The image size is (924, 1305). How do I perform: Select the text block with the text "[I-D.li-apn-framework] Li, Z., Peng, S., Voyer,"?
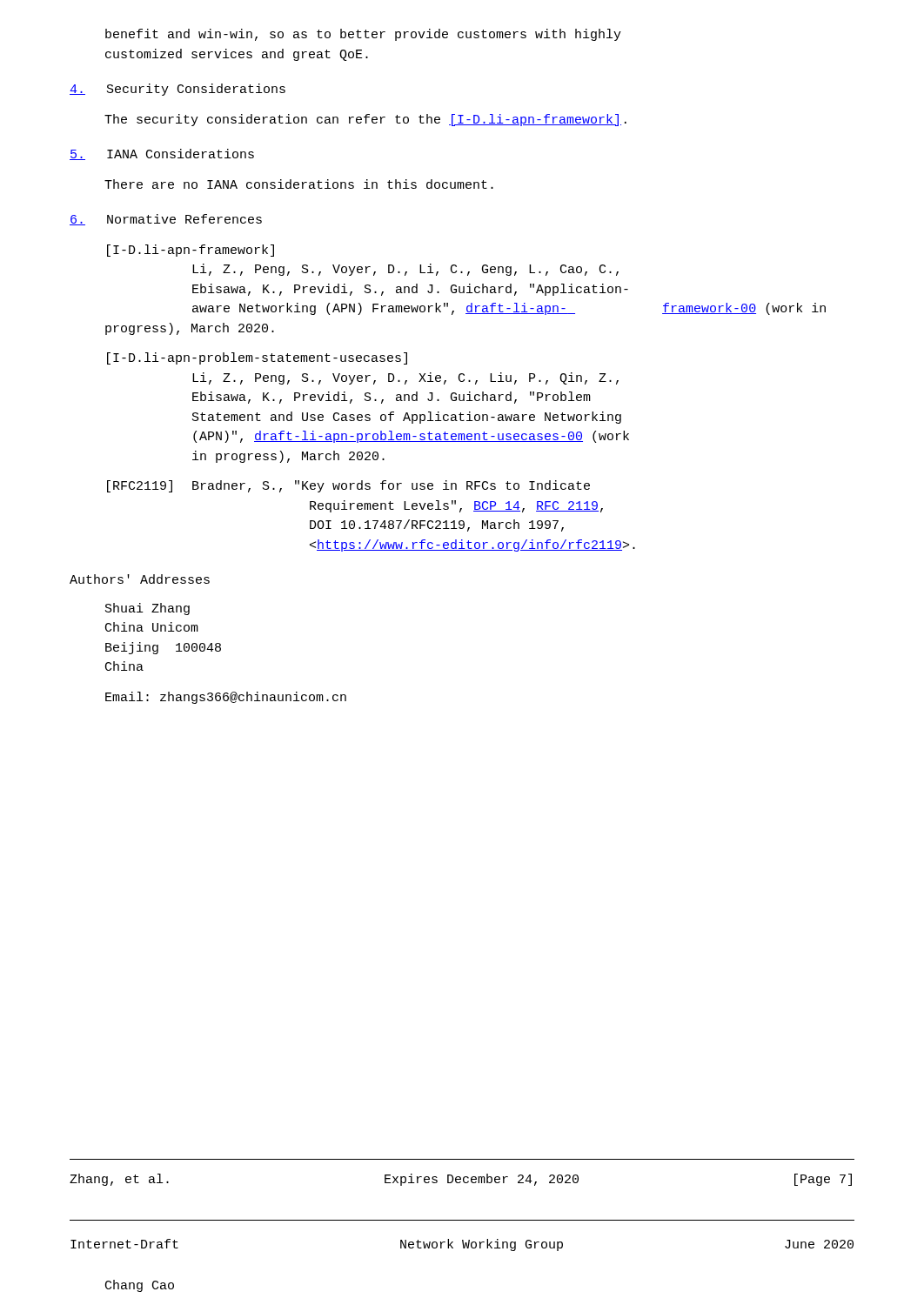pyautogui.click(x=479, y=290)
